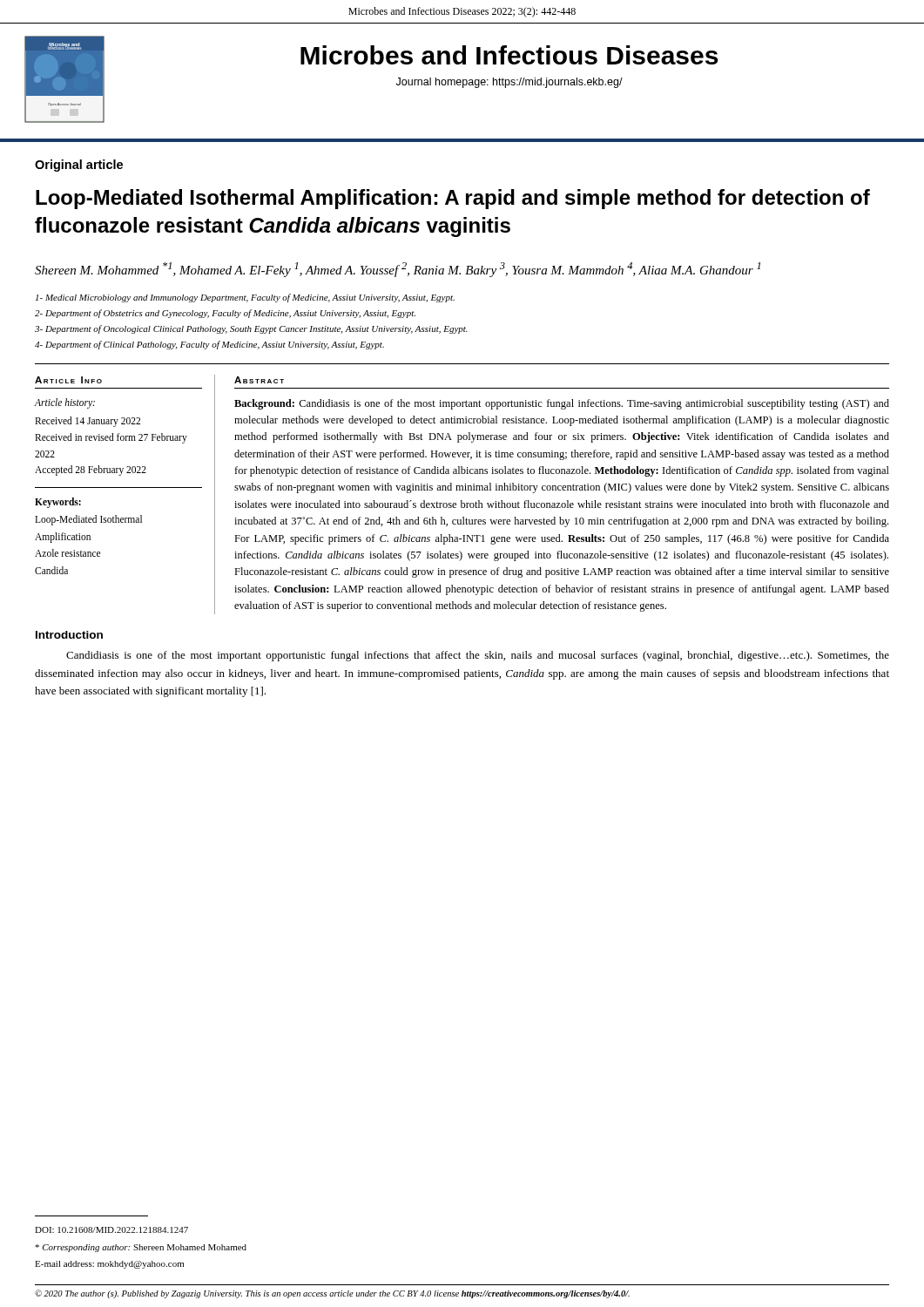Navigate to the passage starting "Original article"
The image size is (924, 1307).
pyautogui.click(x=79, y=165)
